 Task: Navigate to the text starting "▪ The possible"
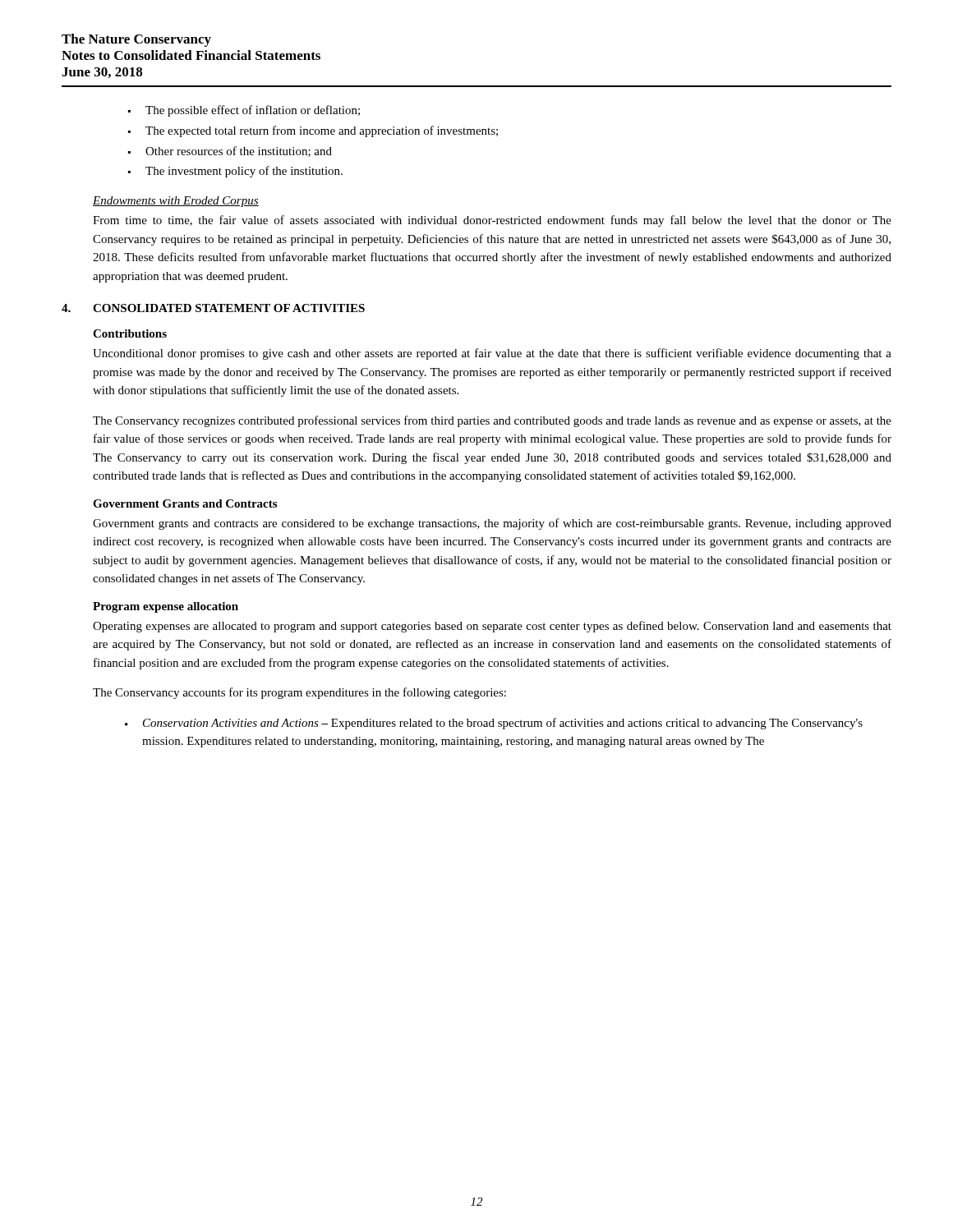click(x=244, y=111)
